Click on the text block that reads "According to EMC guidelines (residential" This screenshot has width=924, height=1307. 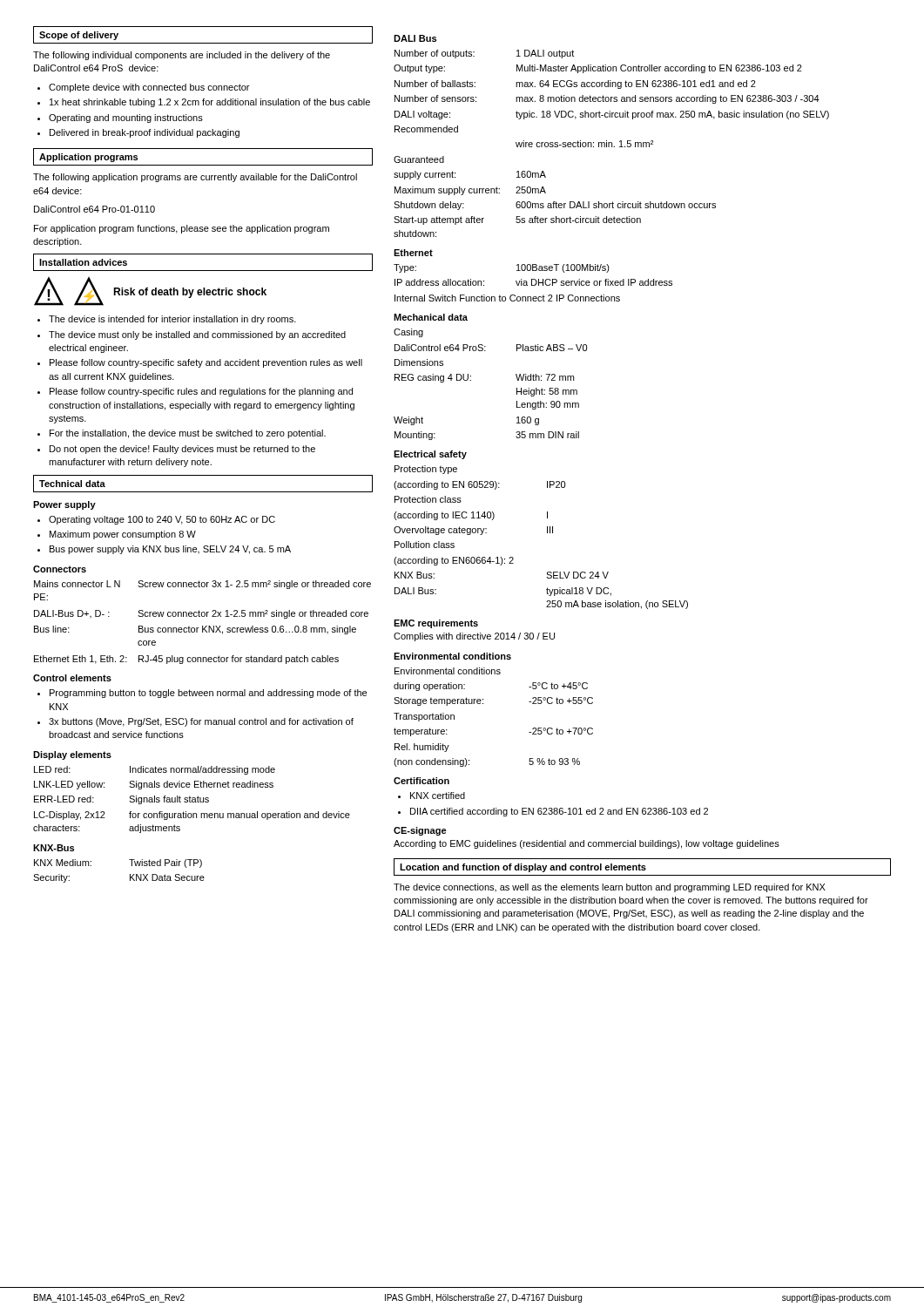tap(642, 844)
